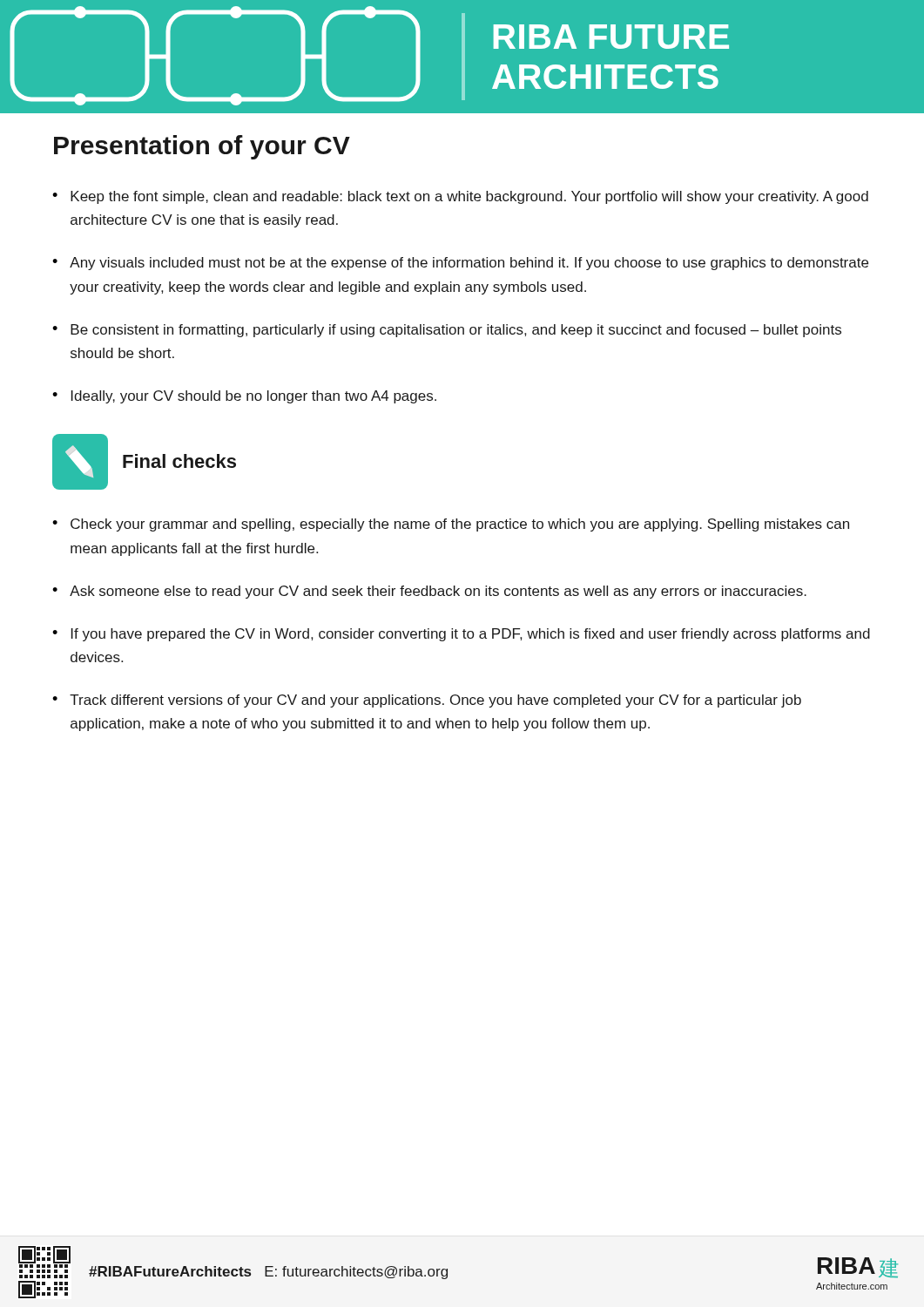
Task: Find the region starting "• Any visuals included must not be"
Action: pyautogui.click(x=462, y=275)
